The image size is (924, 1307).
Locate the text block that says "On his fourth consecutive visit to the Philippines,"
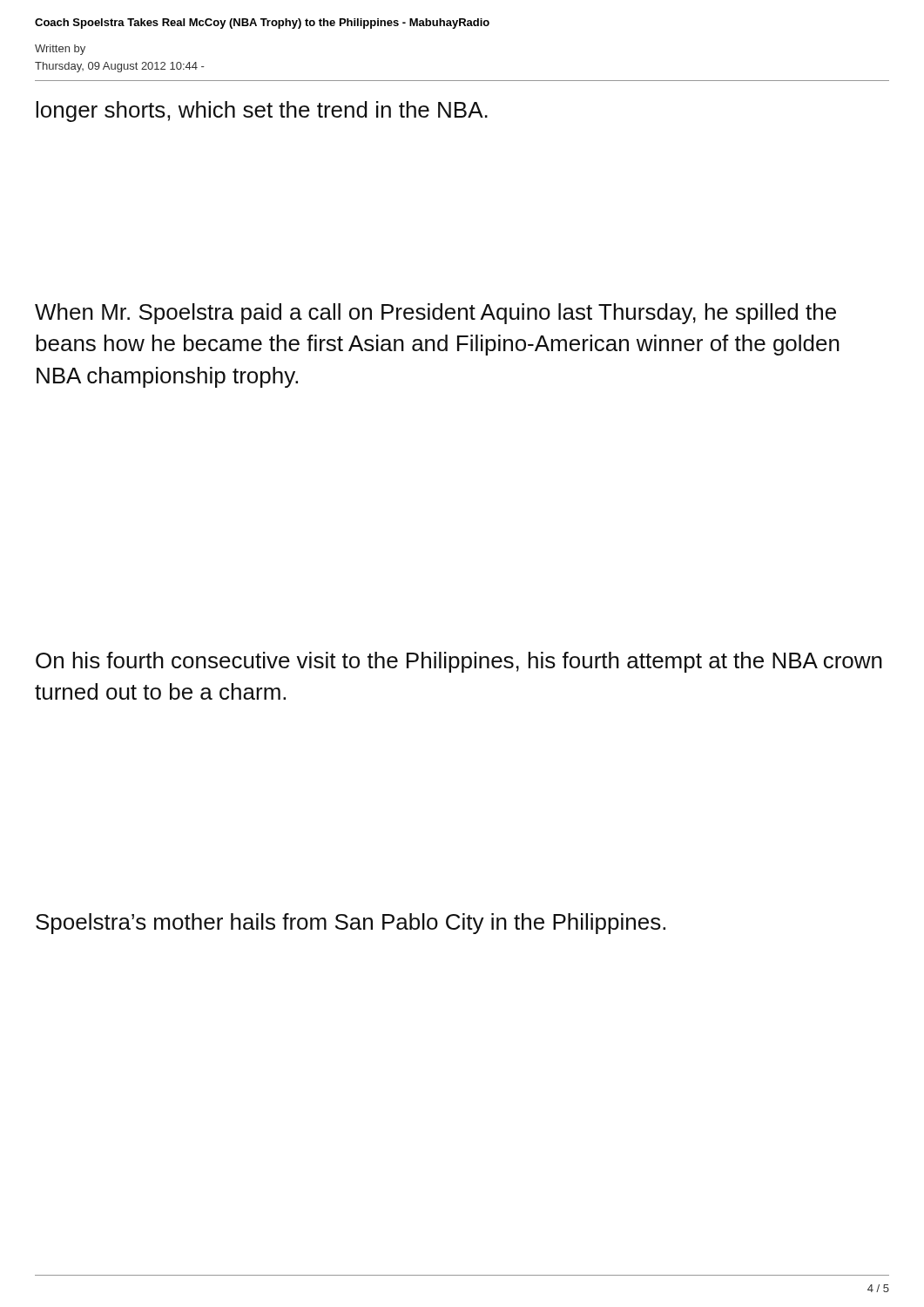[x=459, y=676]
